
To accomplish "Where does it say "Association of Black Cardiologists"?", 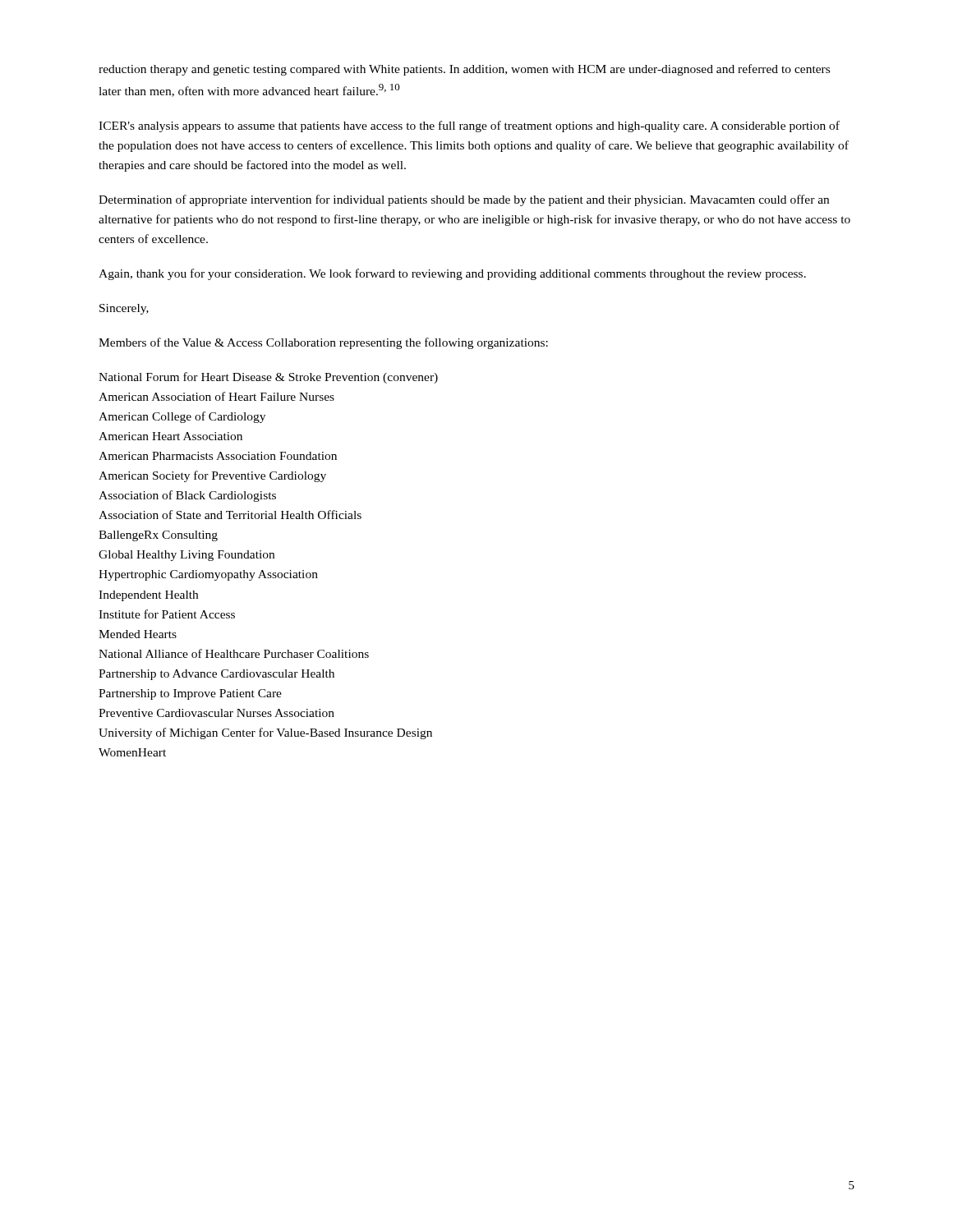I will pos(188,495).
